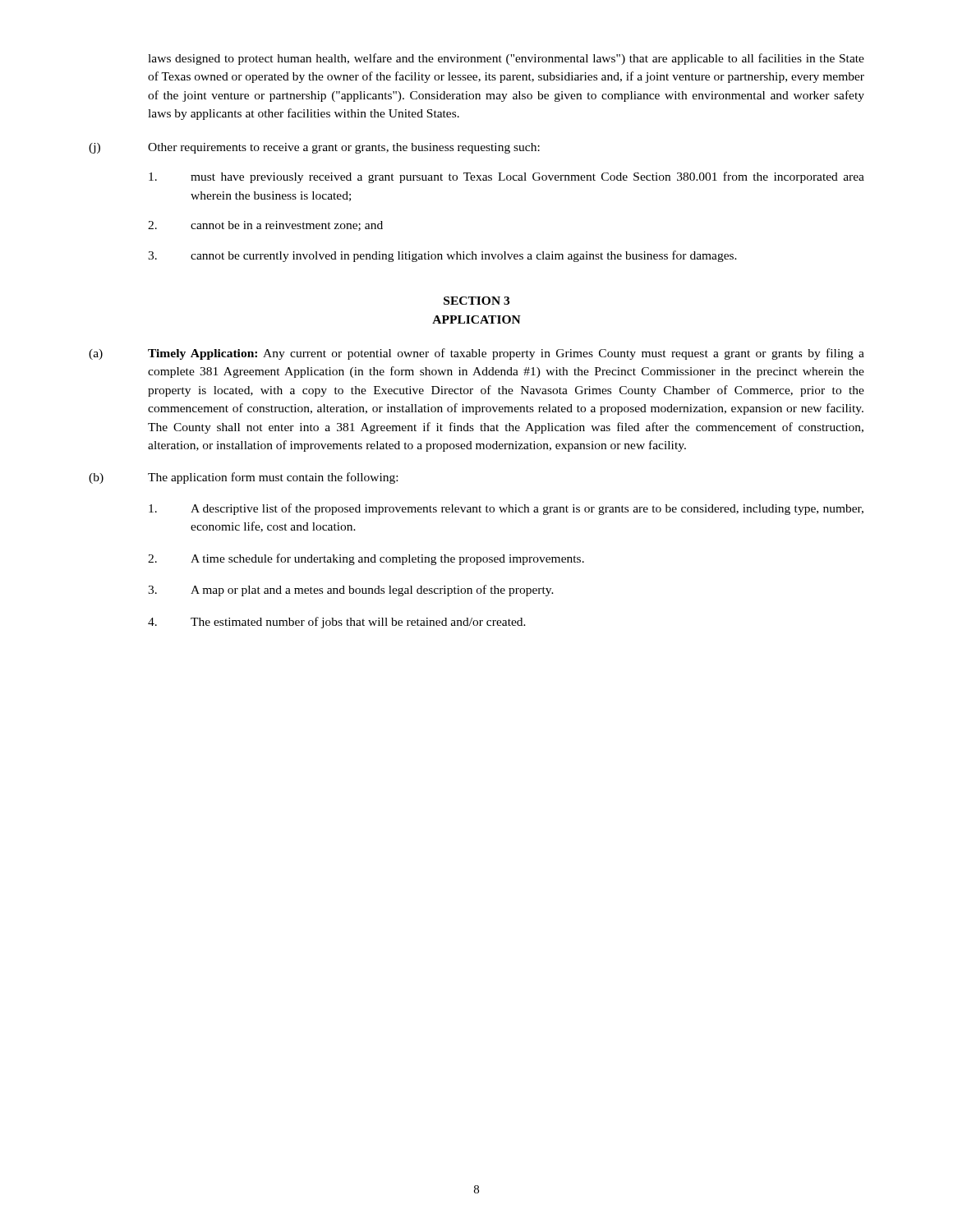Screen dimensions: 1232x953
Task: Point to the text starting "2. cannot be in a"
Action: (265, 226)
